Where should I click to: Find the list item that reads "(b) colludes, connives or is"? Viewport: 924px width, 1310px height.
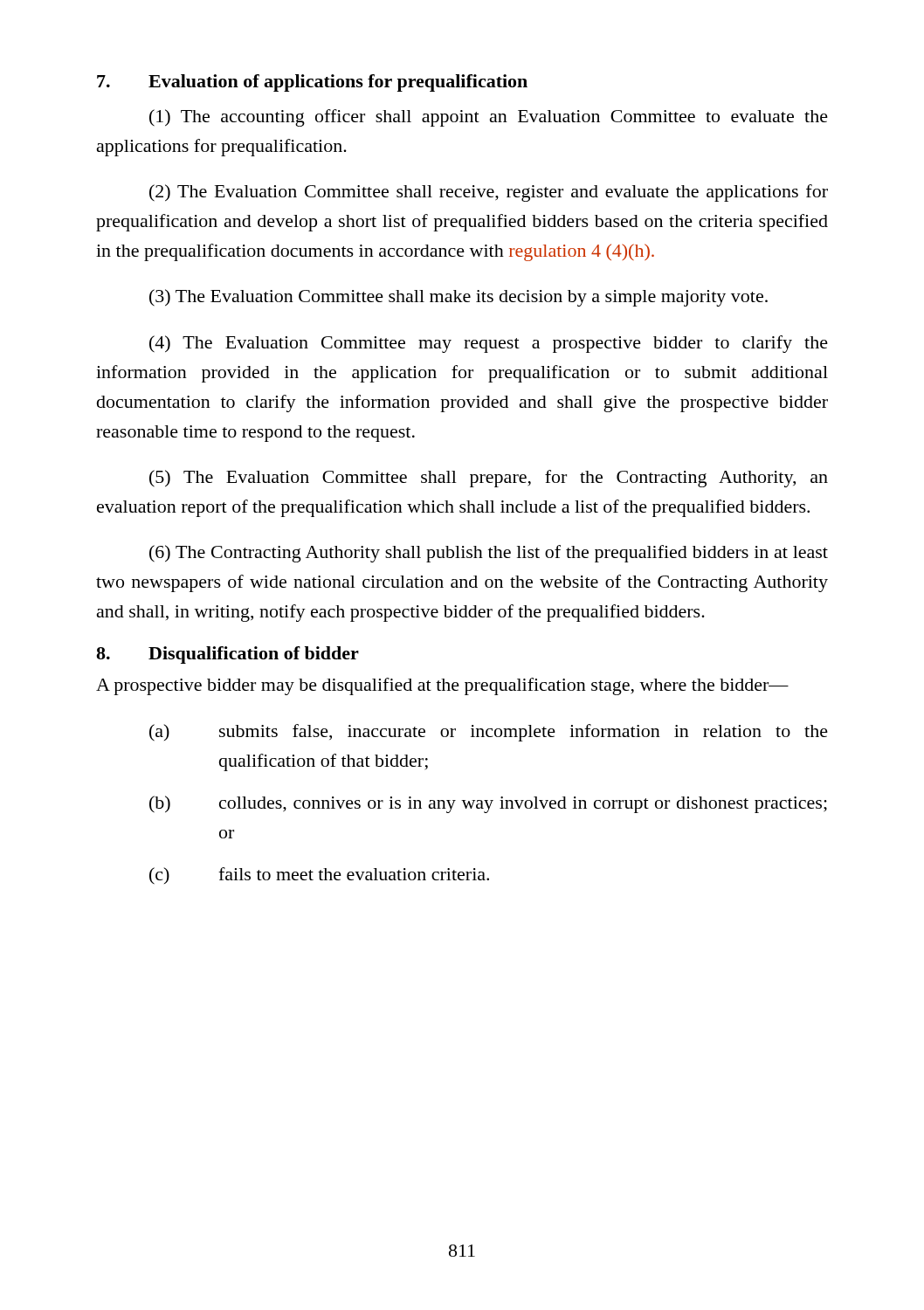tap(462, 817)
